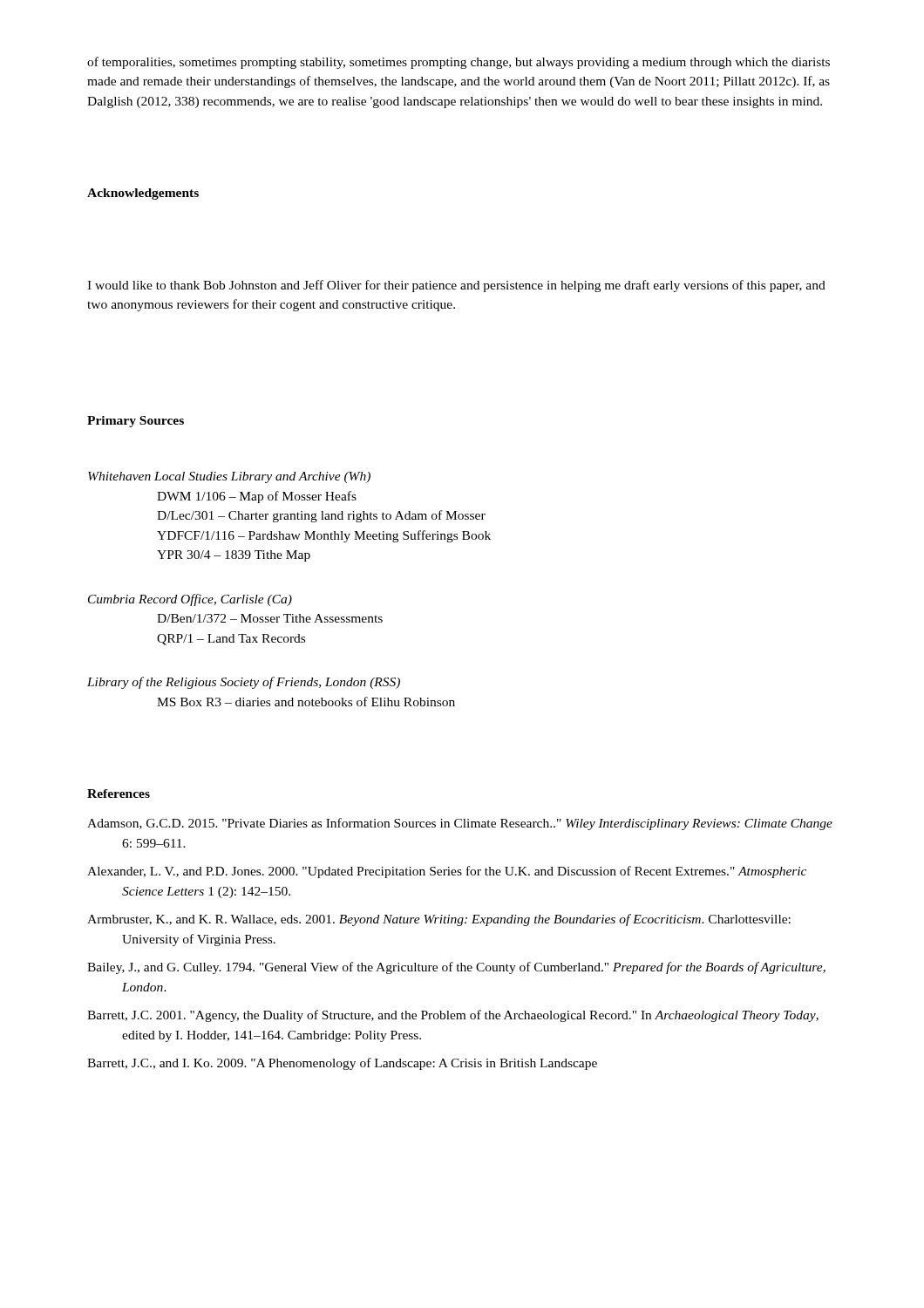Screen dimensions: 1308x924
Task: Point to the block beginning "Barrett, J.C., and I. Ko. 2009."
Action: (342, 1063)
